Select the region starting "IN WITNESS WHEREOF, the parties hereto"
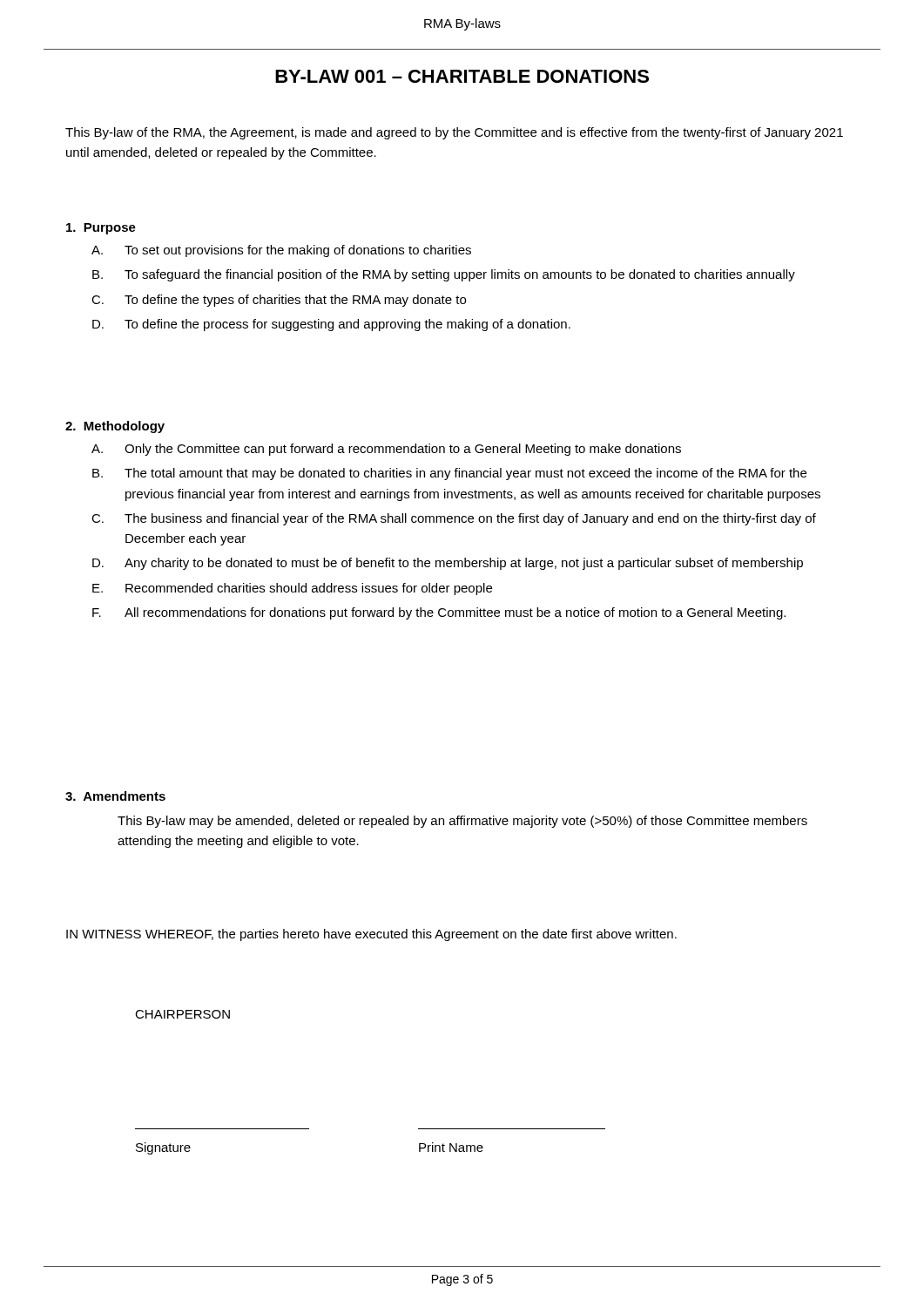 pos(371,934)
